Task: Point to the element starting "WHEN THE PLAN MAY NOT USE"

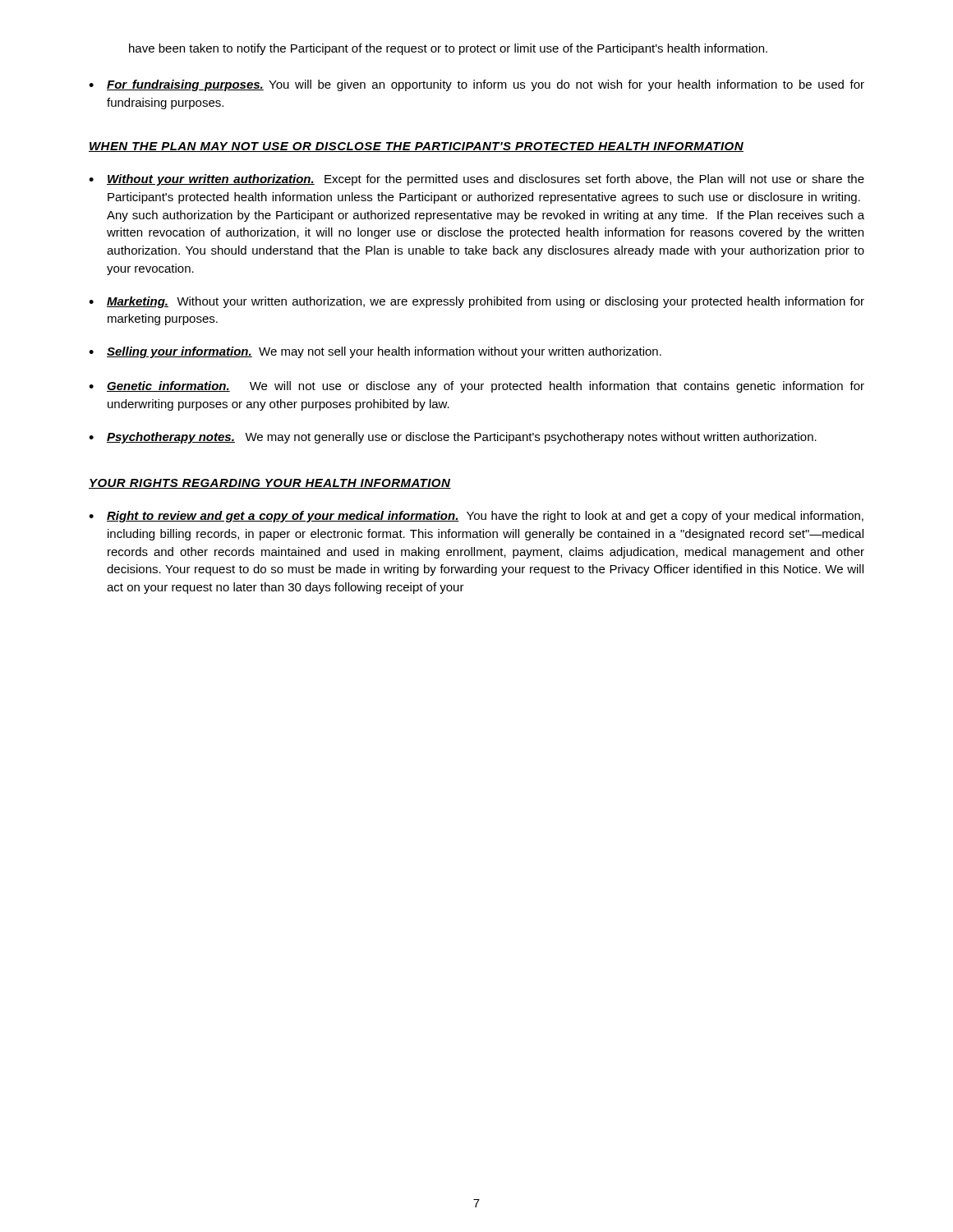Action: (416, 146)
